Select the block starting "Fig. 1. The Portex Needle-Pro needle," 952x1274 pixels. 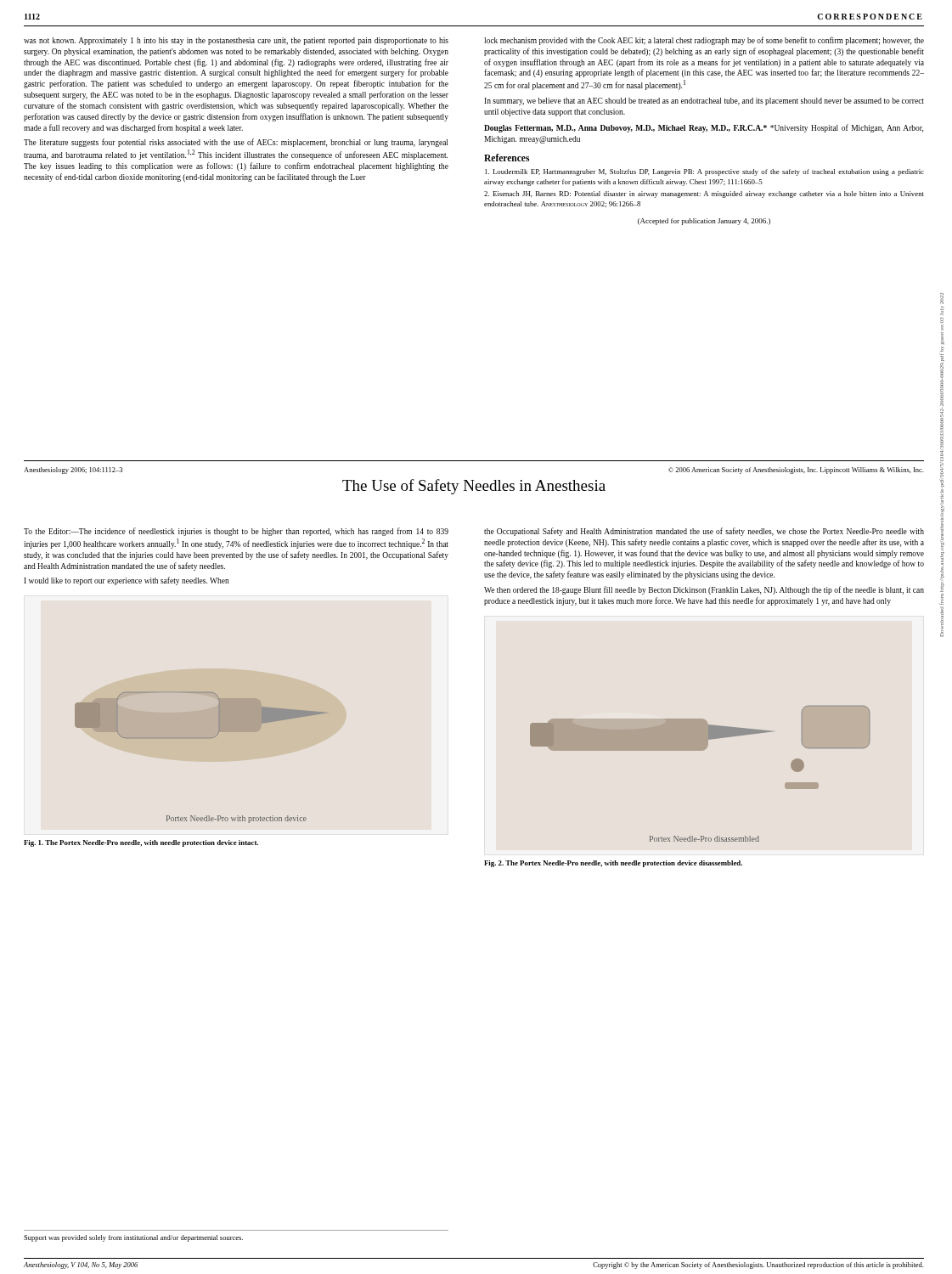(x=141, y=843)
